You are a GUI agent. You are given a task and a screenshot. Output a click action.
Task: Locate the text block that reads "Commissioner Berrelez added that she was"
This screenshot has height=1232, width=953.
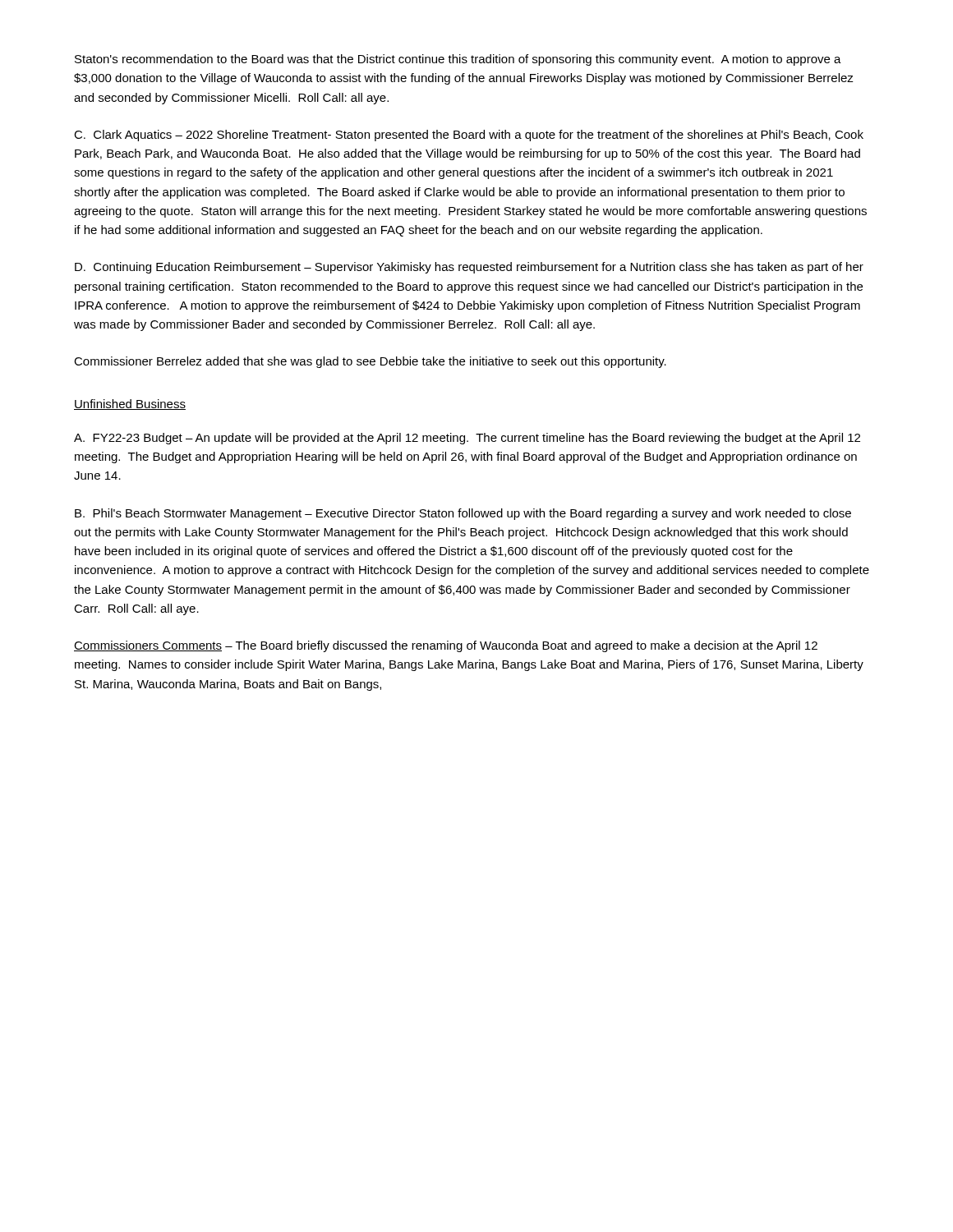[x=370, y=361]
